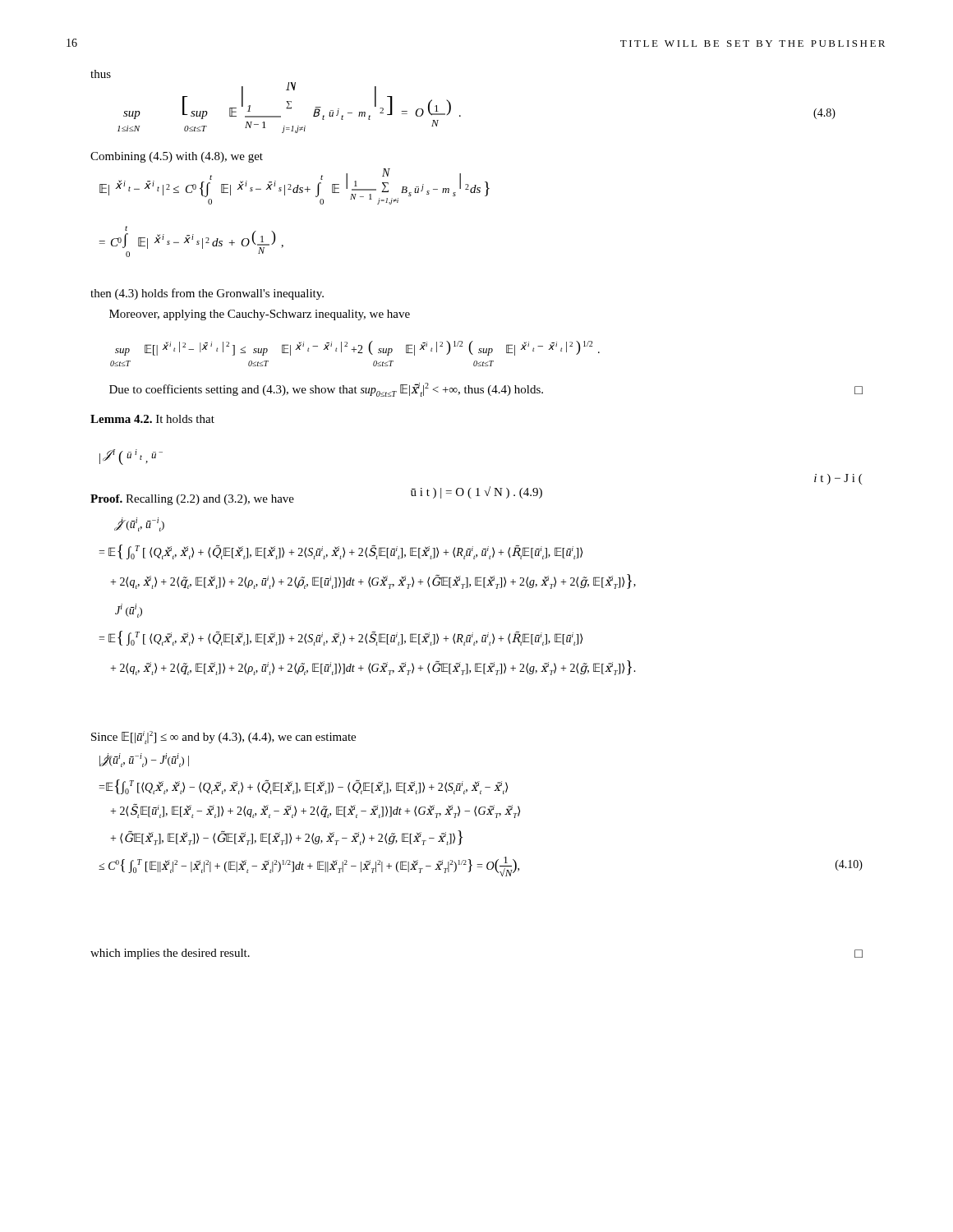Viewport: 953px width, 1232px height.
Task: Where does it say "Proof. Recalling (2.2) and (3.2), we have"?
Action: coord(192,499)
